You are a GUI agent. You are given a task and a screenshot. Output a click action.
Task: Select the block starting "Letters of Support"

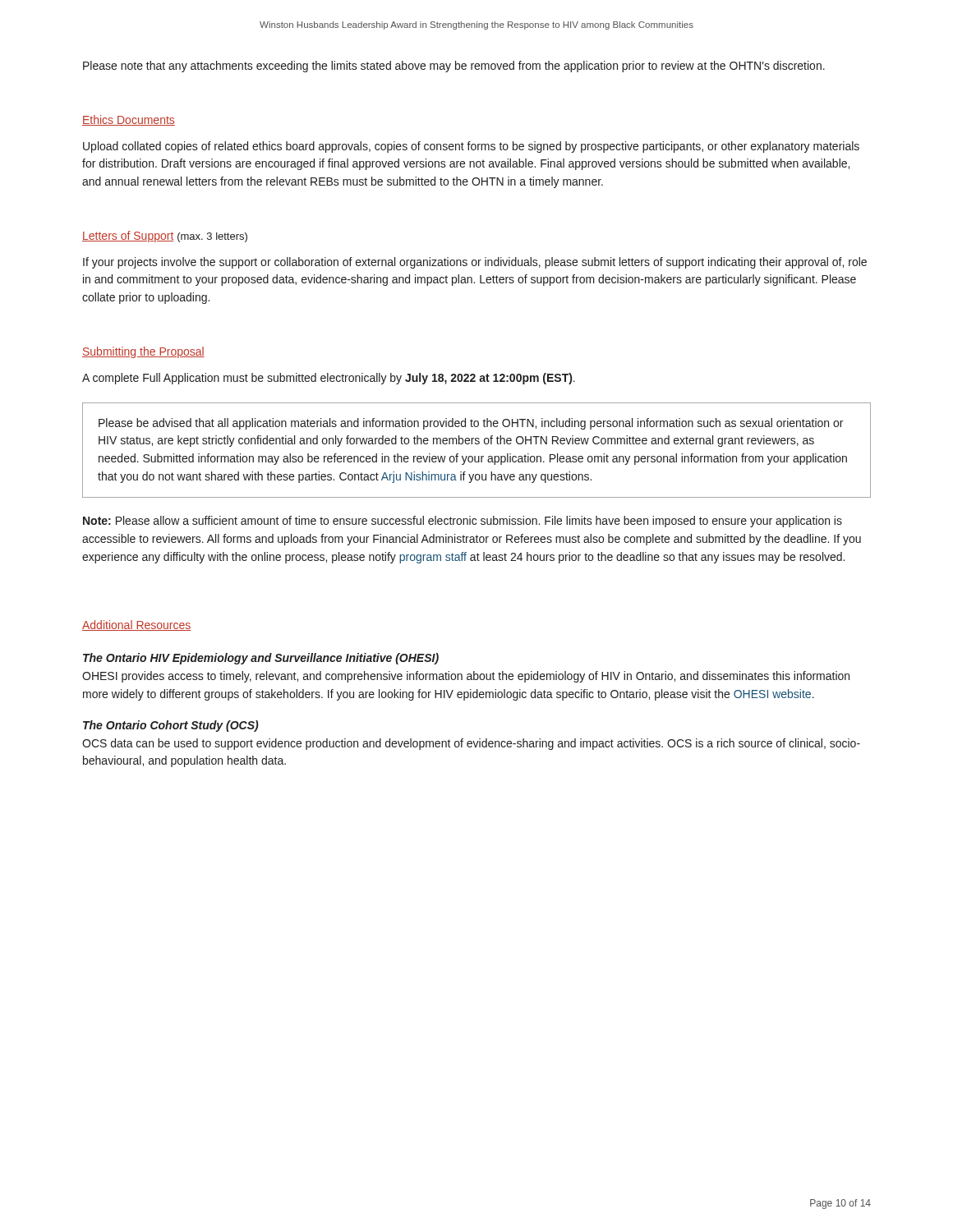point(128,235)
